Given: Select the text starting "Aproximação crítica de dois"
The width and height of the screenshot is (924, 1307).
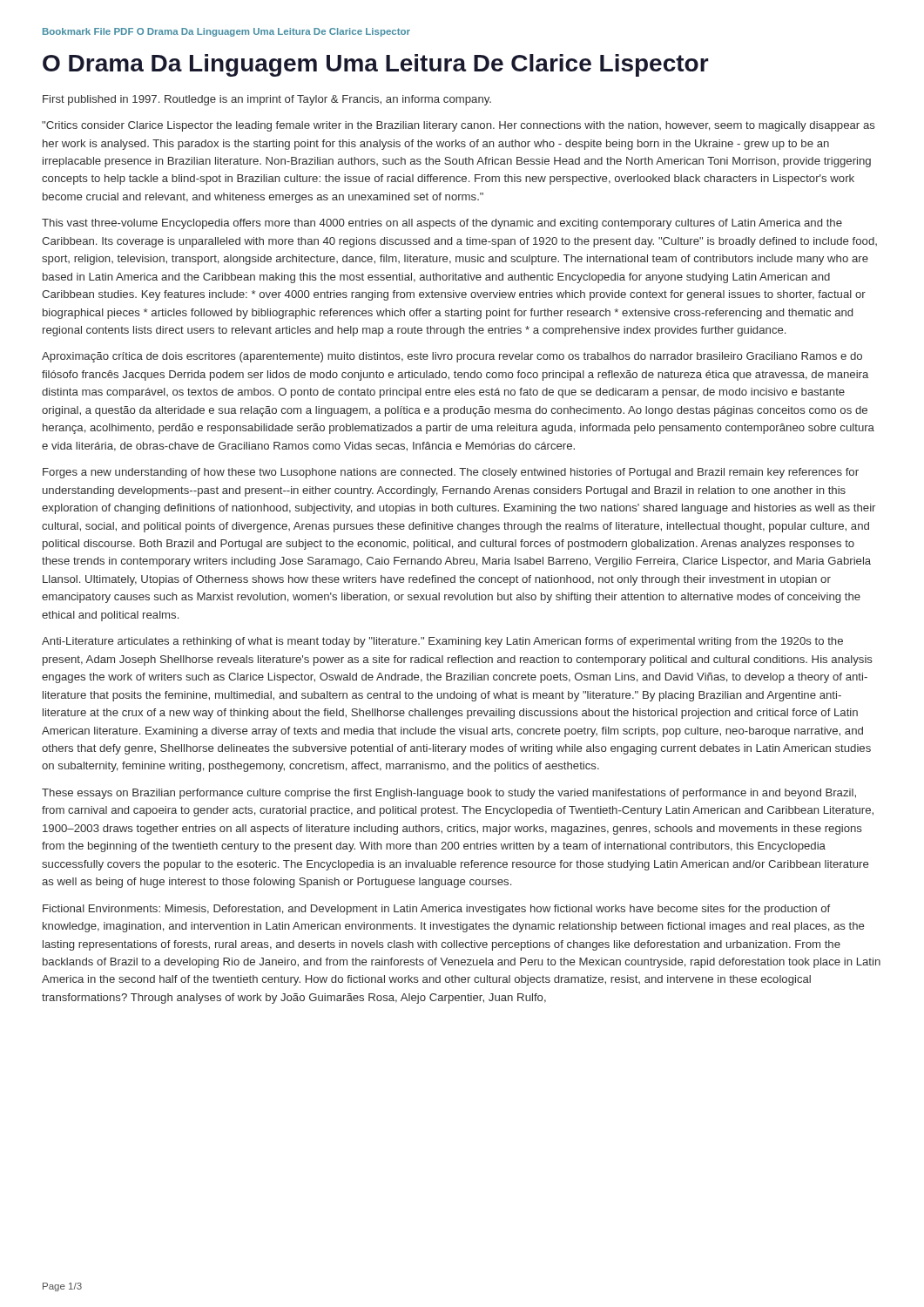Looking at the screenshot, I should (x=458, y=401).
